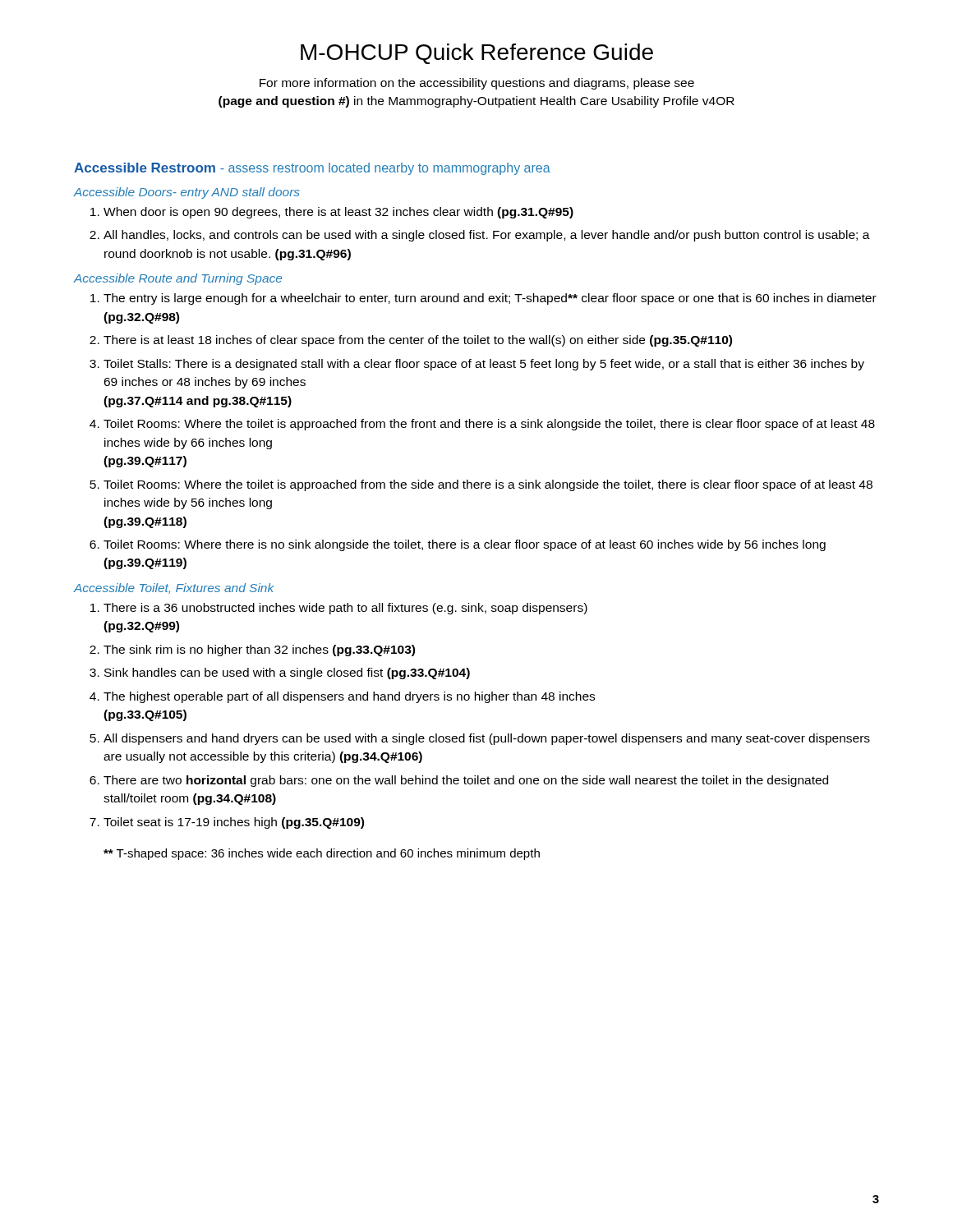Navigate to the passage starting "All dispensers and hand dryers"
953x1232 pixels.
491,748
